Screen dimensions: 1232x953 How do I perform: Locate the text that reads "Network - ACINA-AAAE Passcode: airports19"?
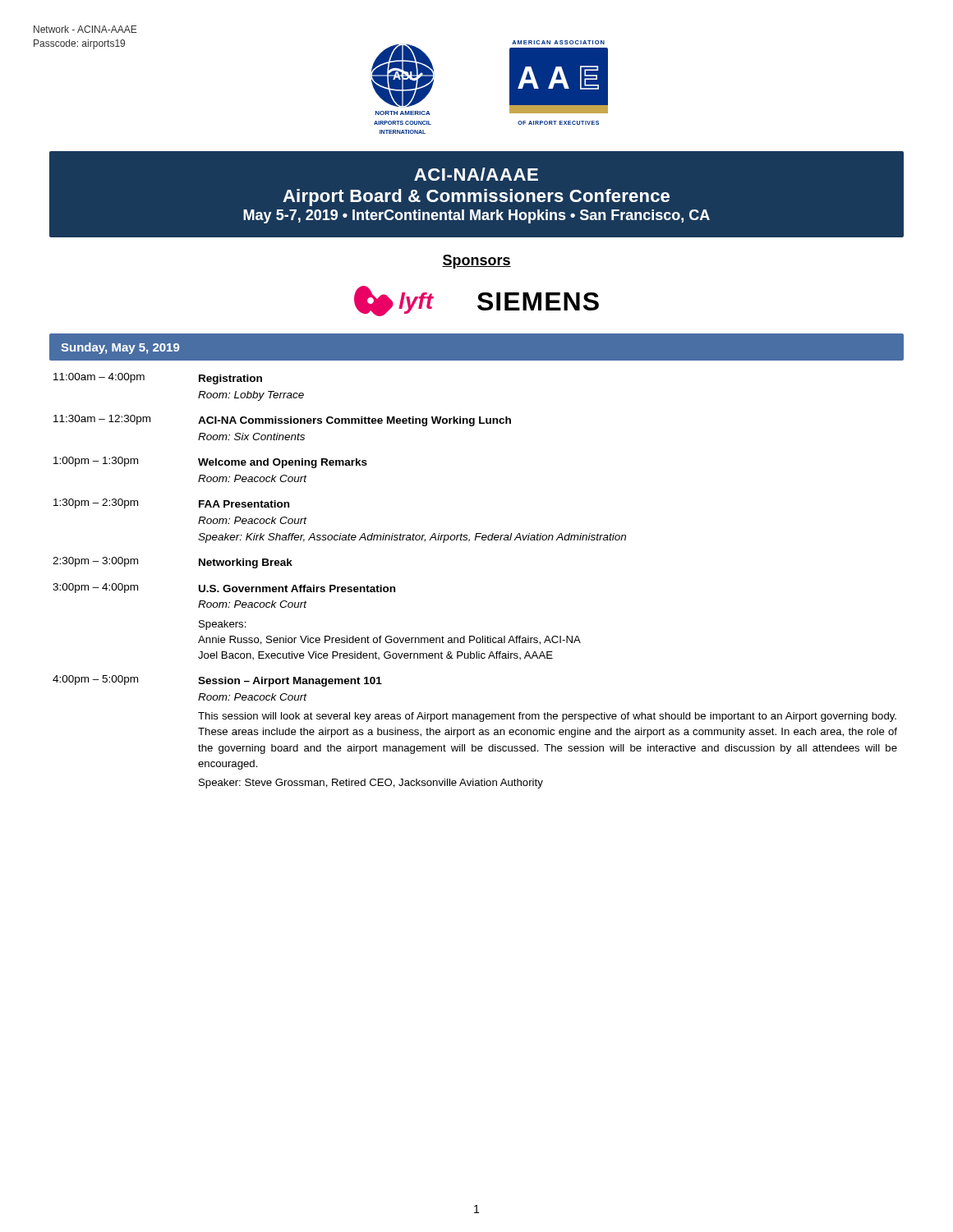pos(85,36)
